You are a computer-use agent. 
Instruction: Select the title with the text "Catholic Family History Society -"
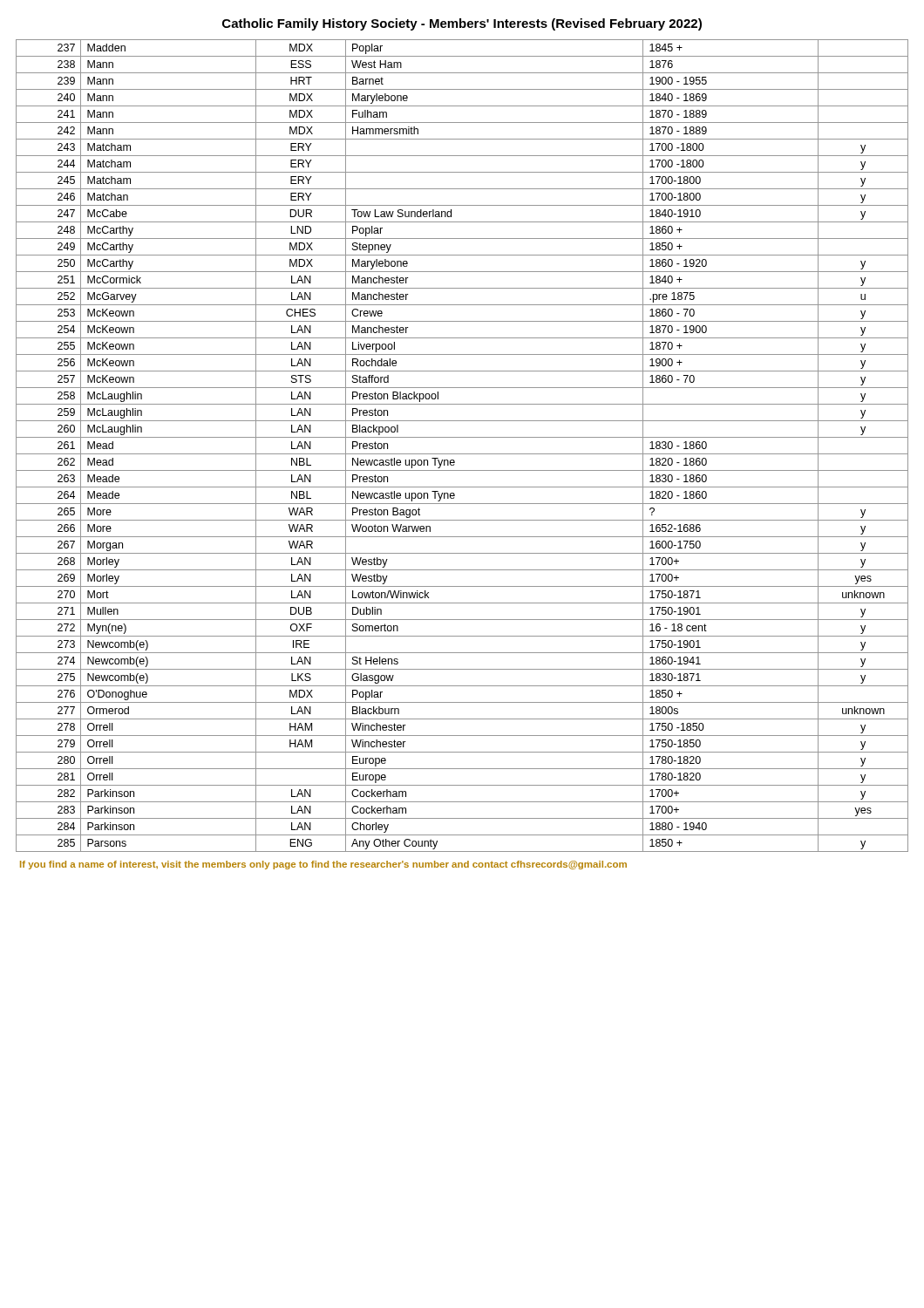[462, 23]
